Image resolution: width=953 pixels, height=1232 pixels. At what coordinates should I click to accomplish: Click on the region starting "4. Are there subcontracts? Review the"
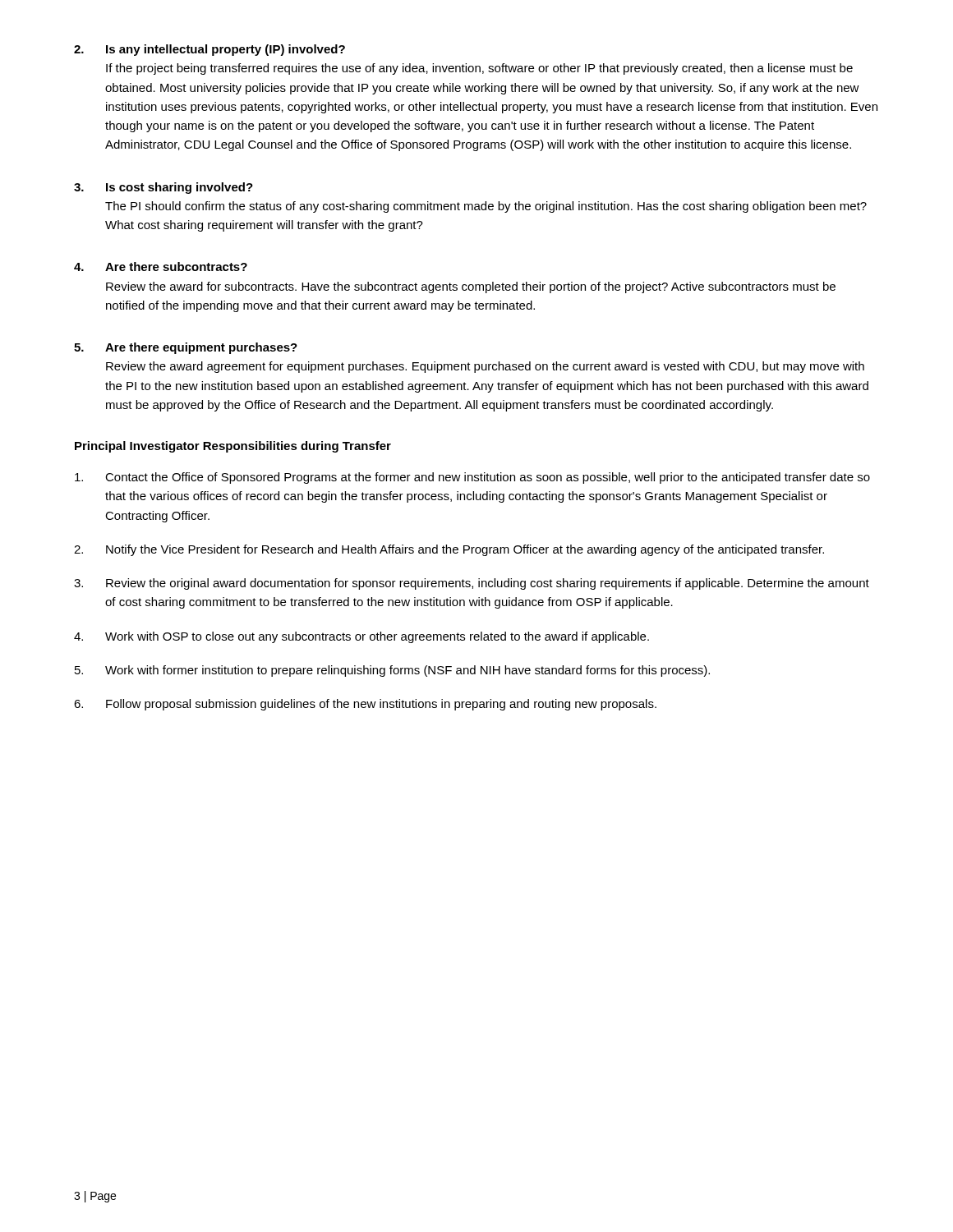(x=476, y=286)
